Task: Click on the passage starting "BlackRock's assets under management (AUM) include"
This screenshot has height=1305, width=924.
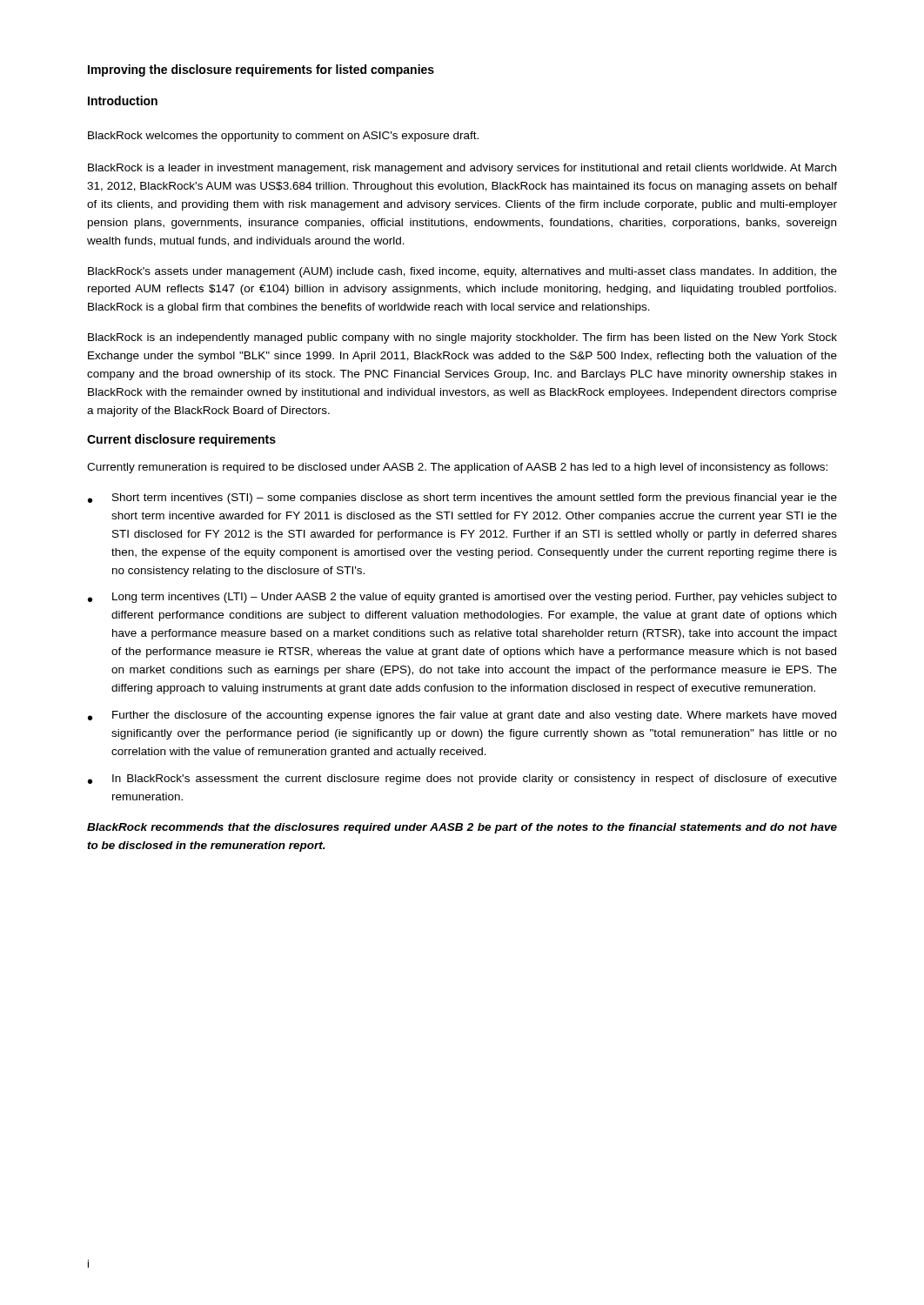Action: pyautogui.click(x=462, y=289)
